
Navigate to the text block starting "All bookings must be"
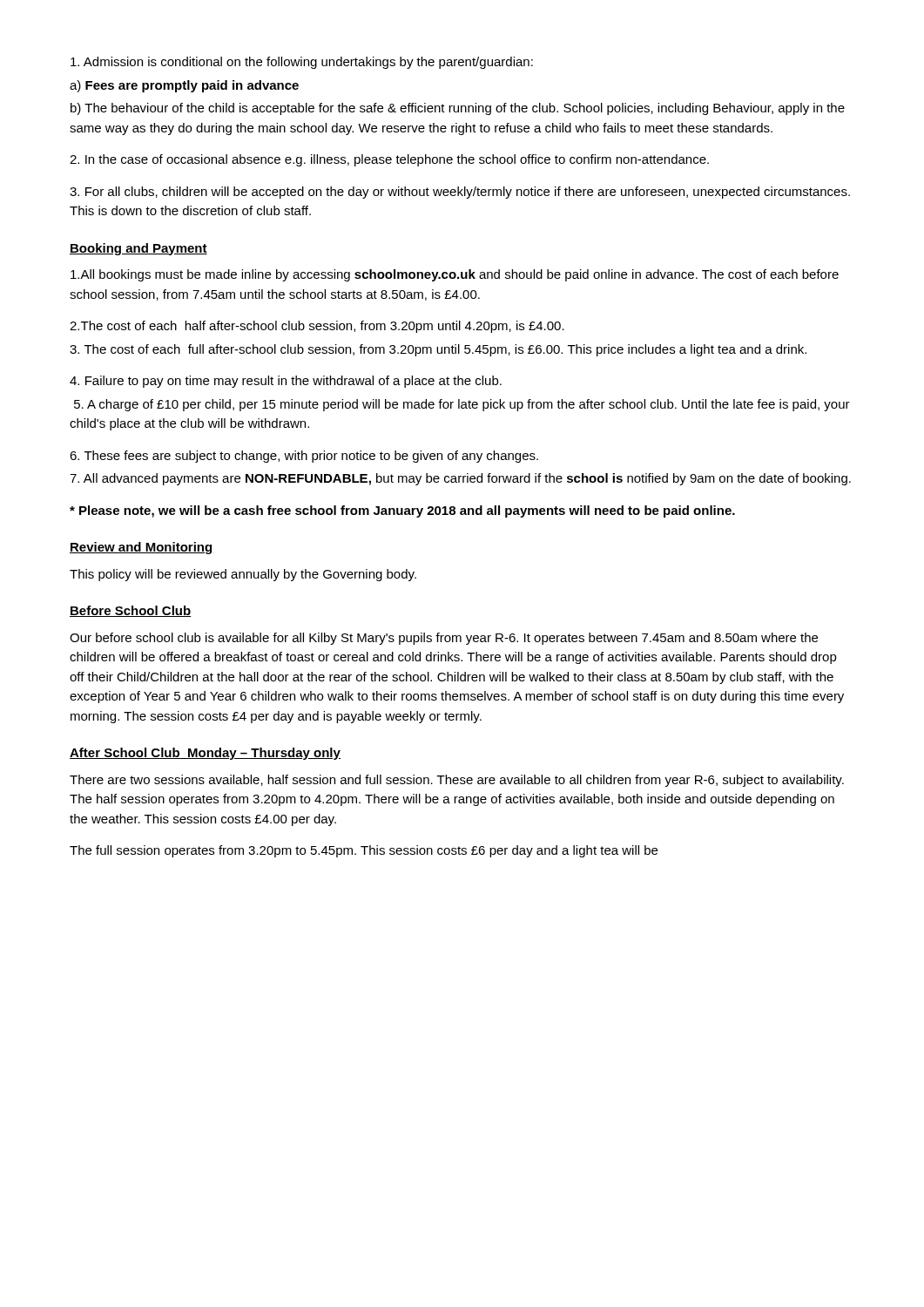tap(454, 284)
